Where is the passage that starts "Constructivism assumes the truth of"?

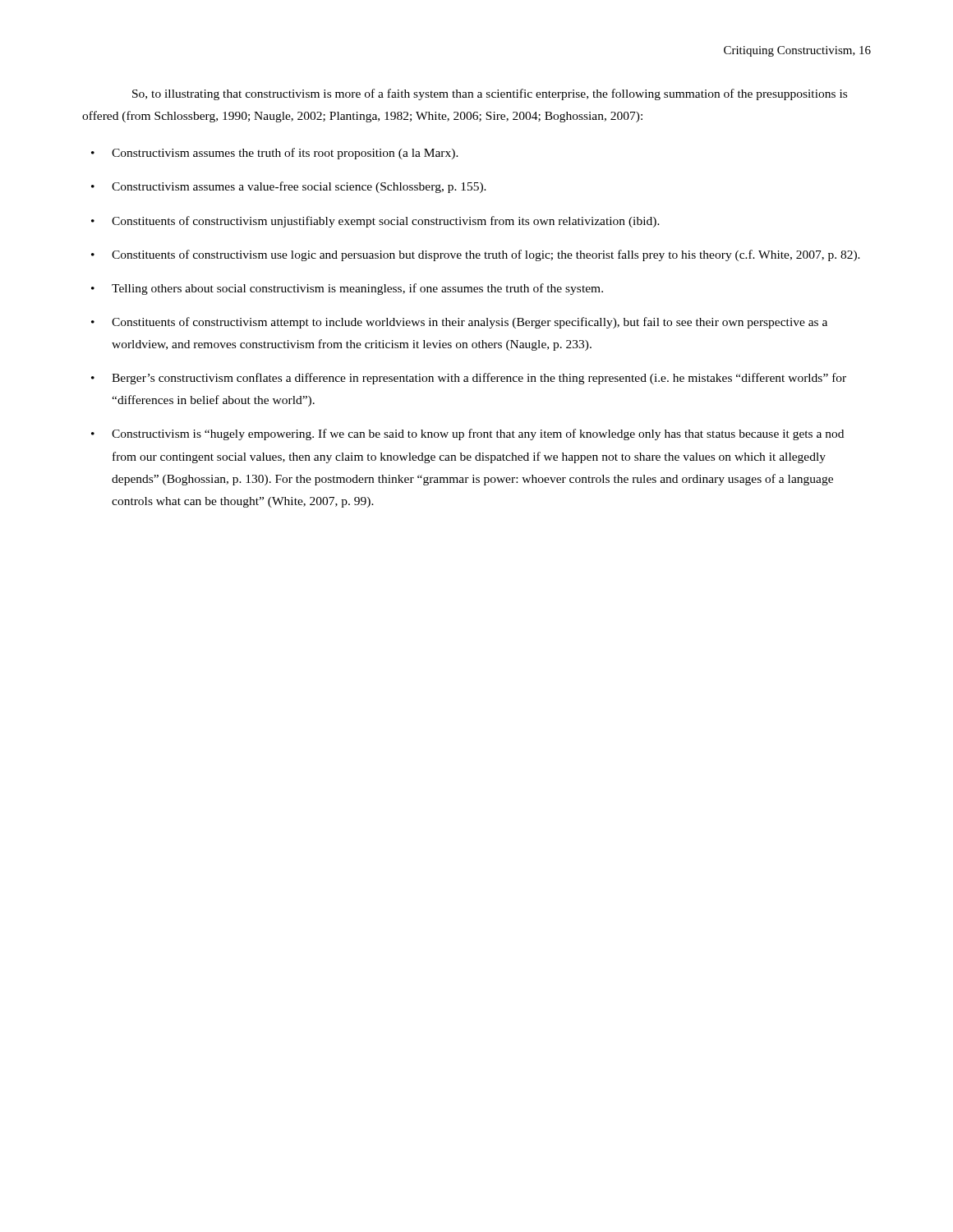[x=285, y=153]
